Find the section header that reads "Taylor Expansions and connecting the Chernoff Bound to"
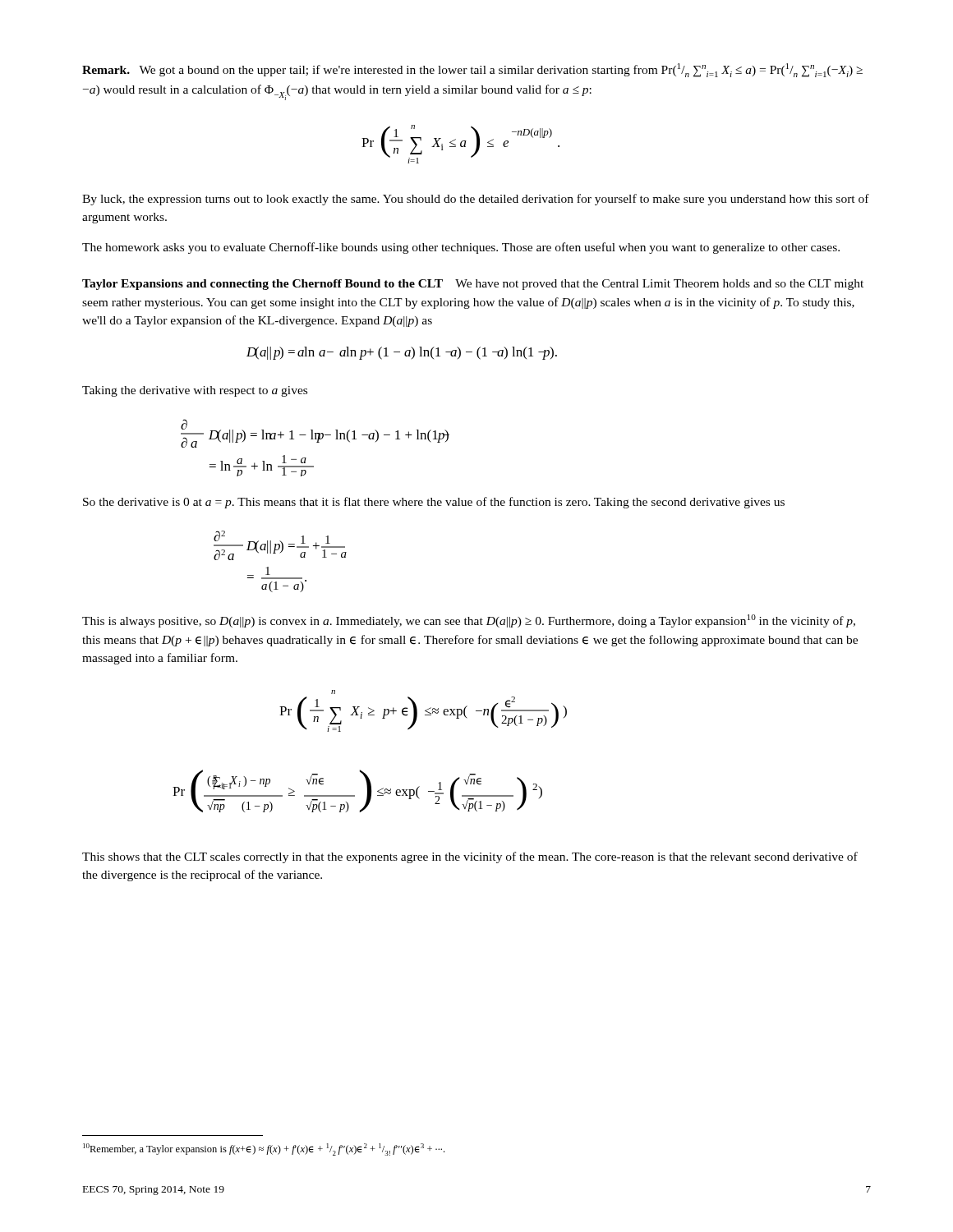The width and height of the screenshot is (953, 1232). tap(473, 302)
